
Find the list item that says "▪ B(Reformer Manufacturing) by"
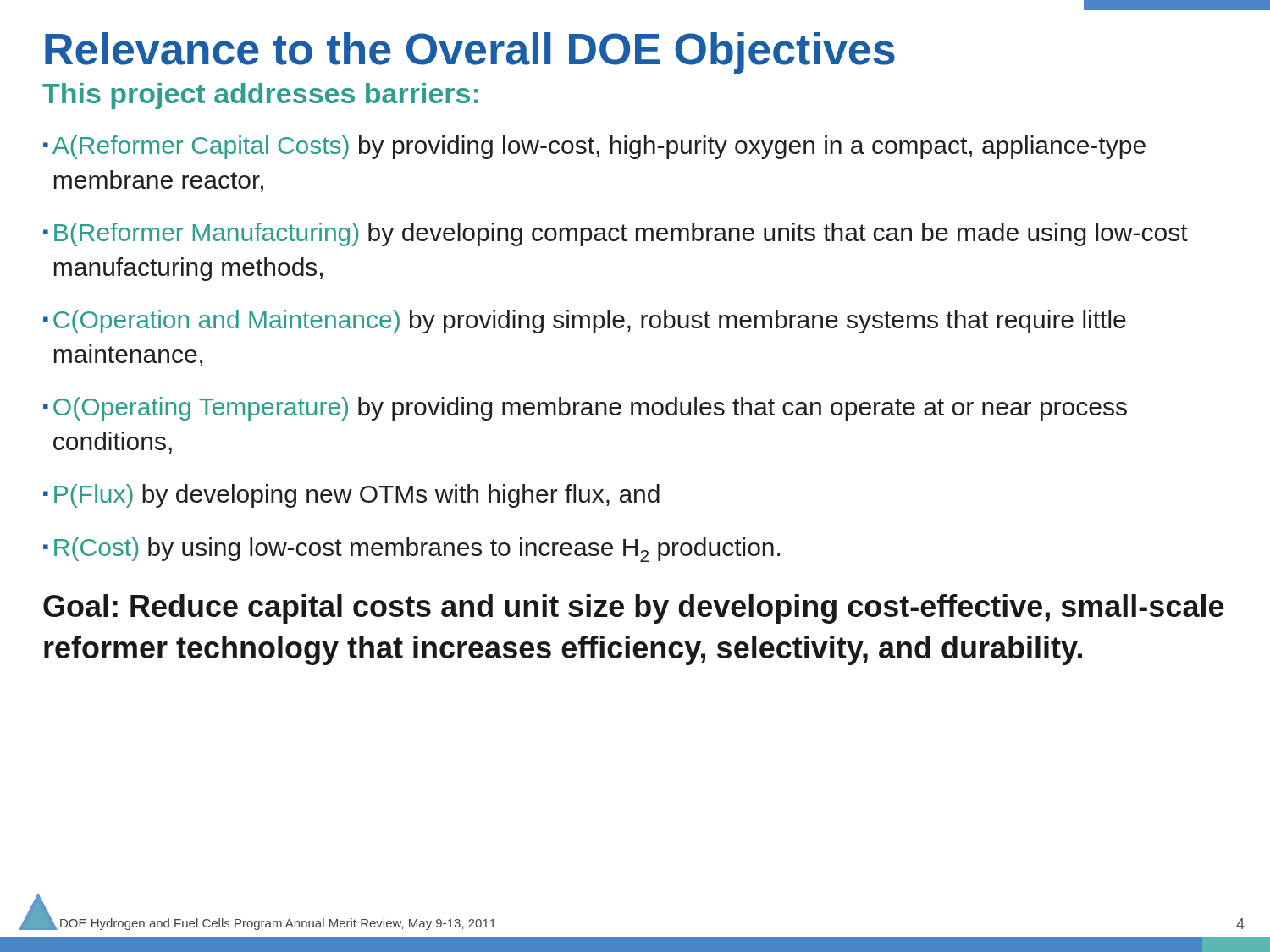click(x=635, y=250)
